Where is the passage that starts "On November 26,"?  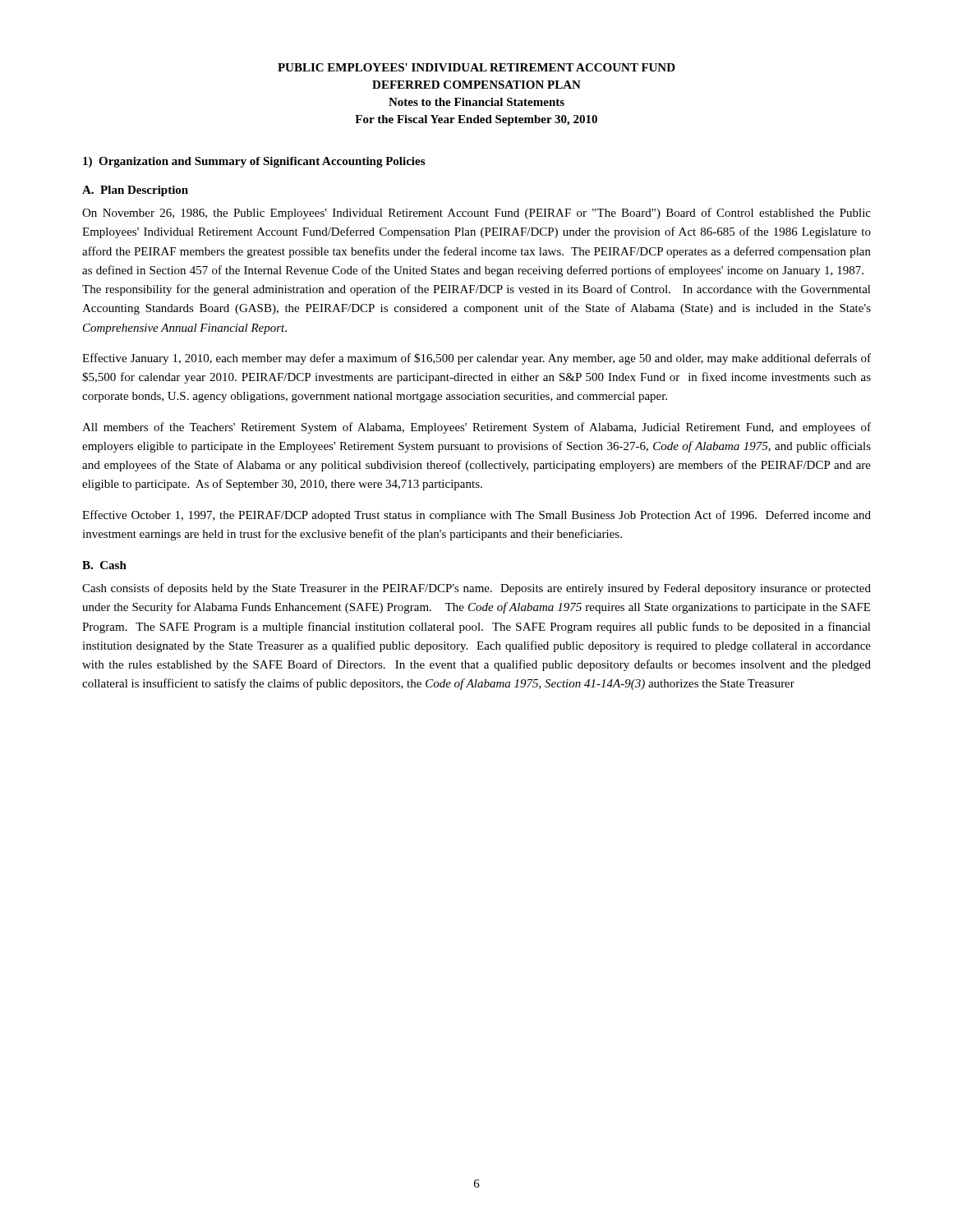[476, 270]
